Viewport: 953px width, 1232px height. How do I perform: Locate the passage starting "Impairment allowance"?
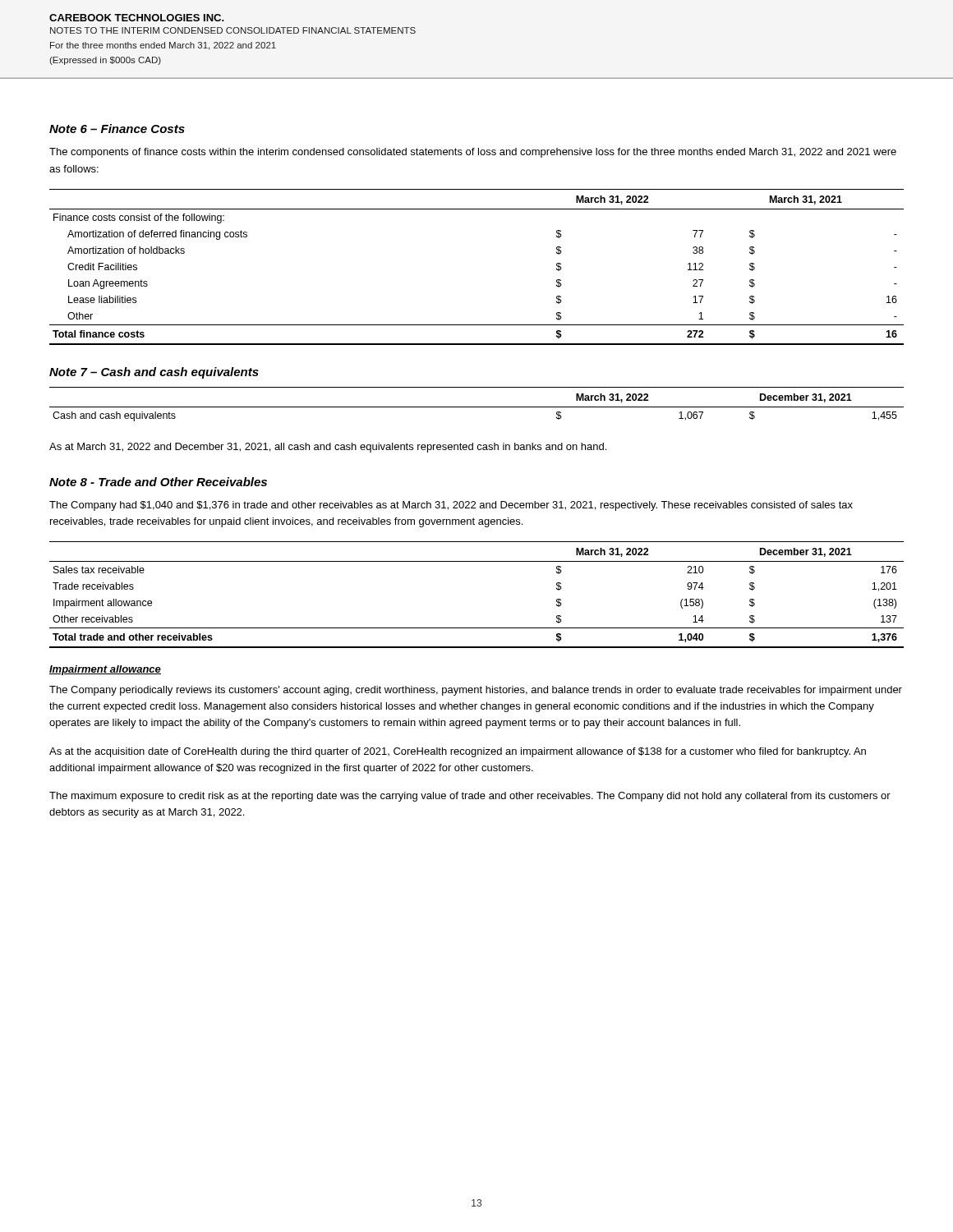(105, 669)
